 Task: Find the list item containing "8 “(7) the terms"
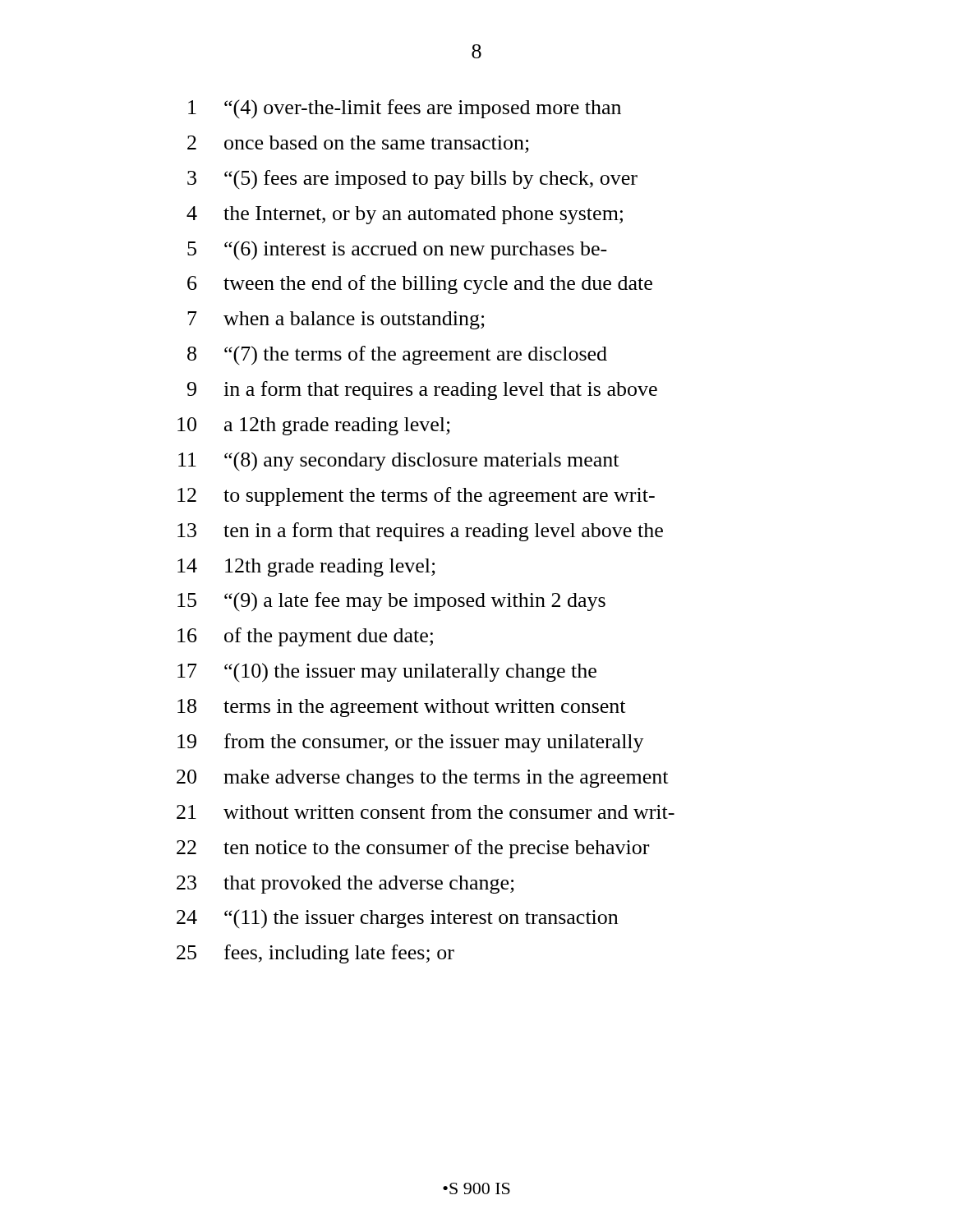point(497,355)
